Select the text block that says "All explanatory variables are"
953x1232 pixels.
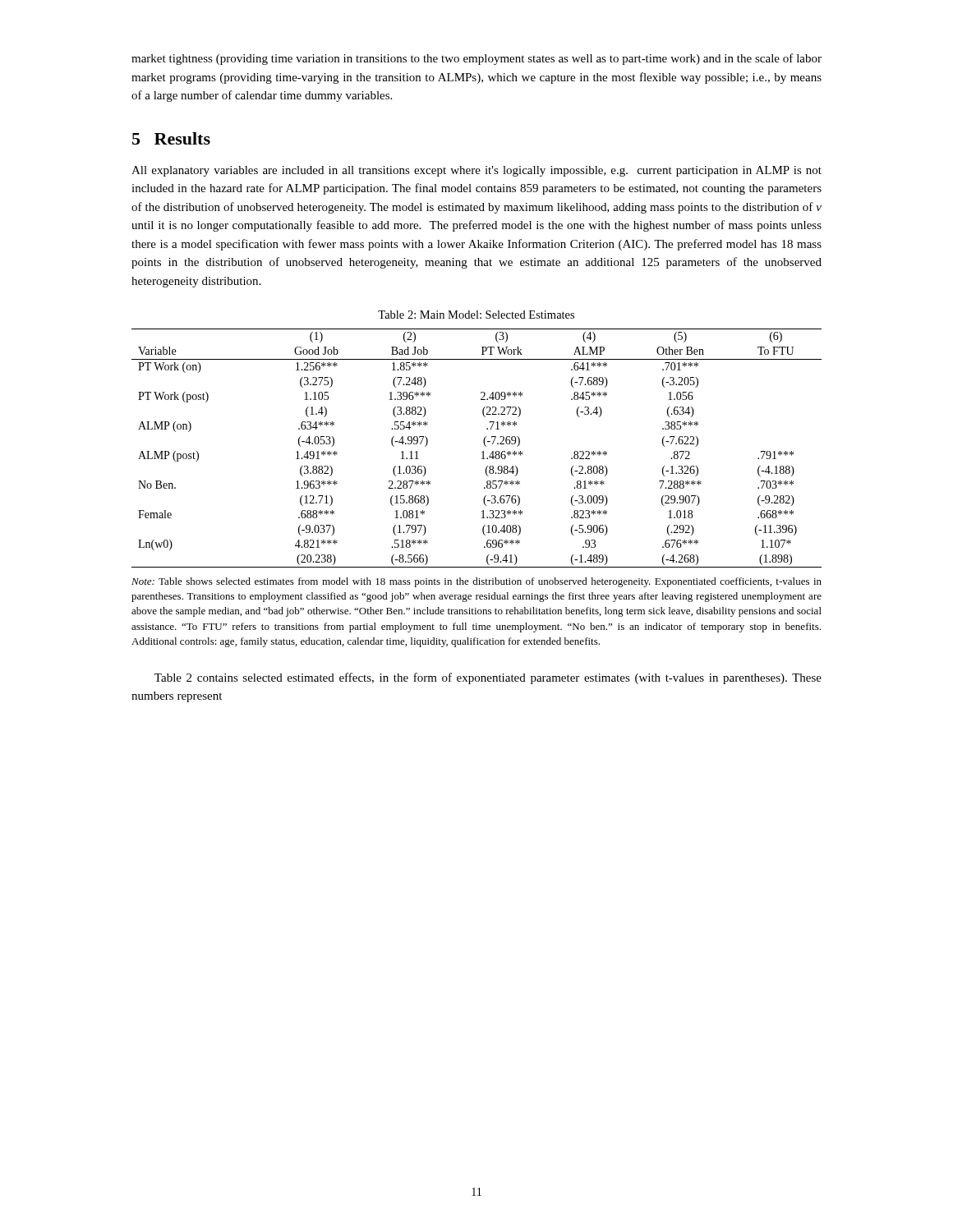coord(476,225)
